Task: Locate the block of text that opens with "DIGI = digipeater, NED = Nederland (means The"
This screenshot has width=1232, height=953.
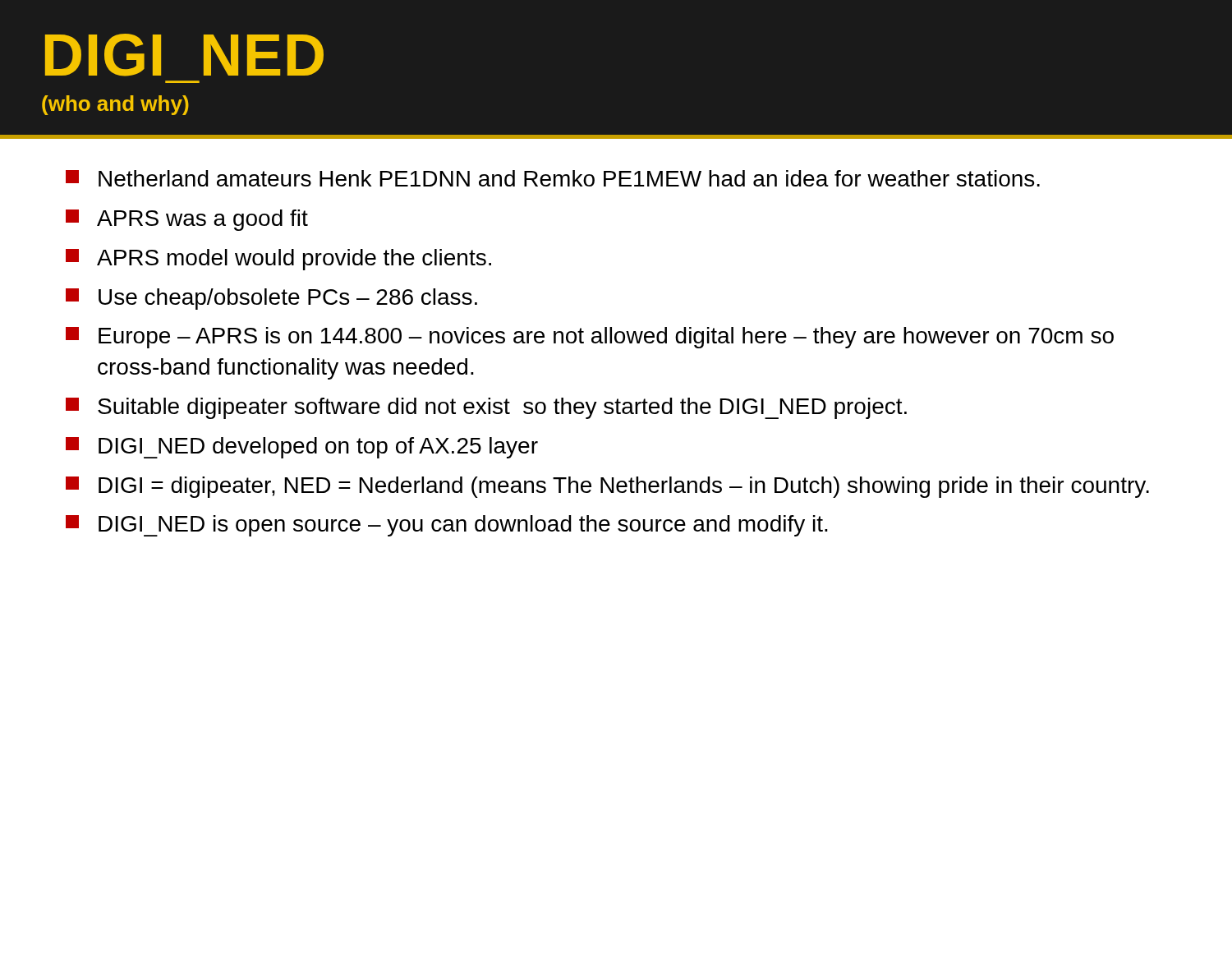Action: point(616,485)
